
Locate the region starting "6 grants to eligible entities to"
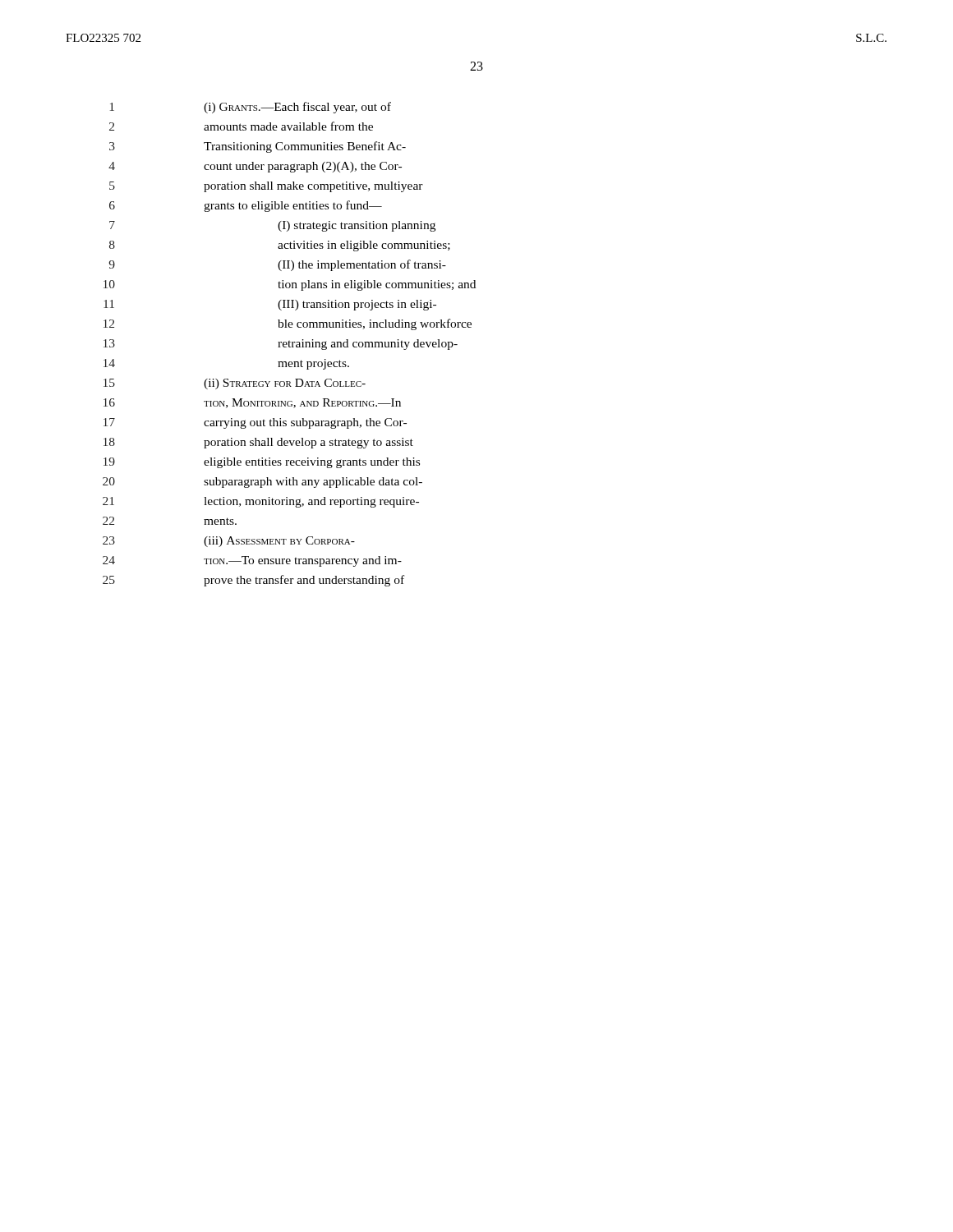[x=246, y=206]
